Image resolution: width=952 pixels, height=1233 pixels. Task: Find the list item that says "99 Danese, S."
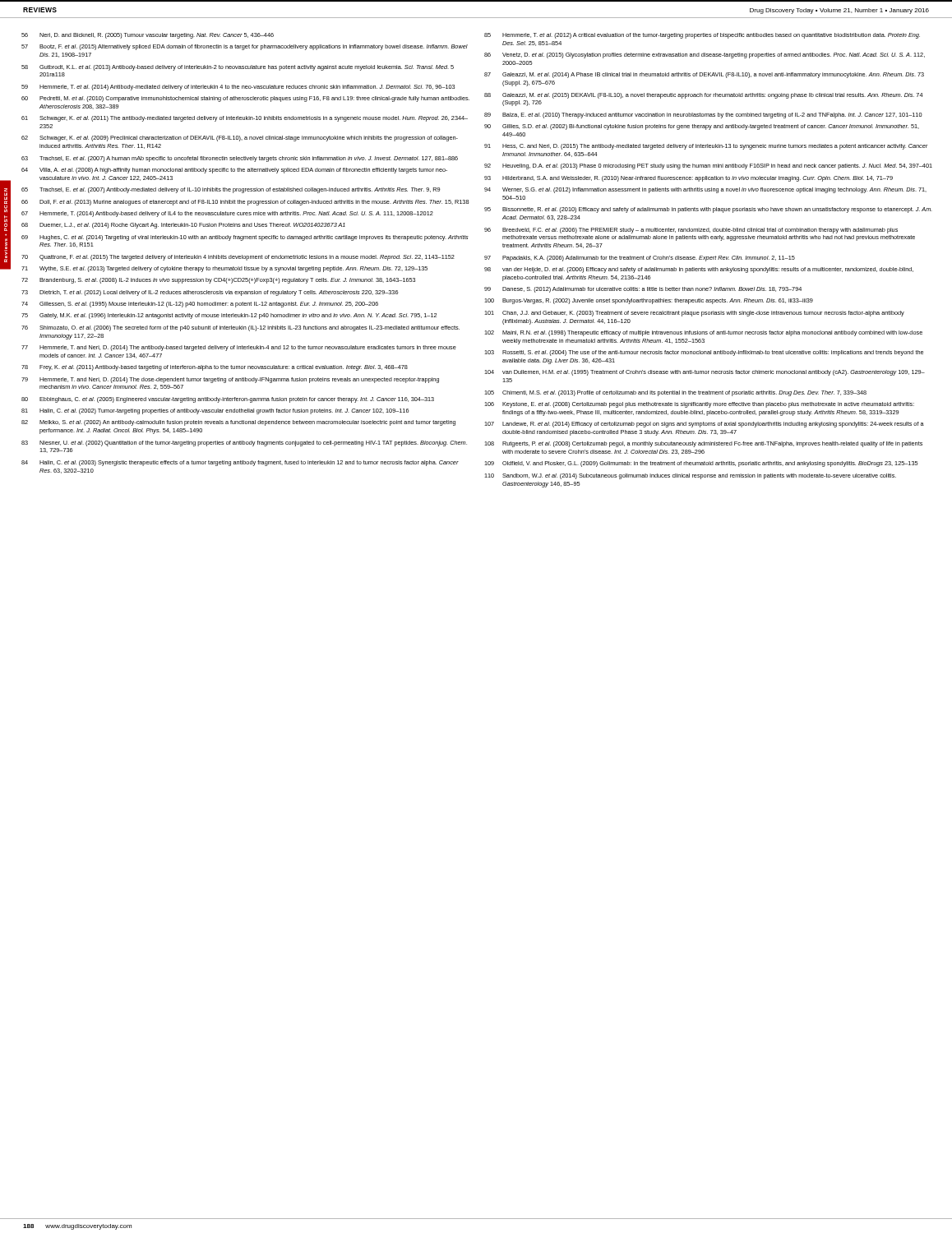[709, 289]
